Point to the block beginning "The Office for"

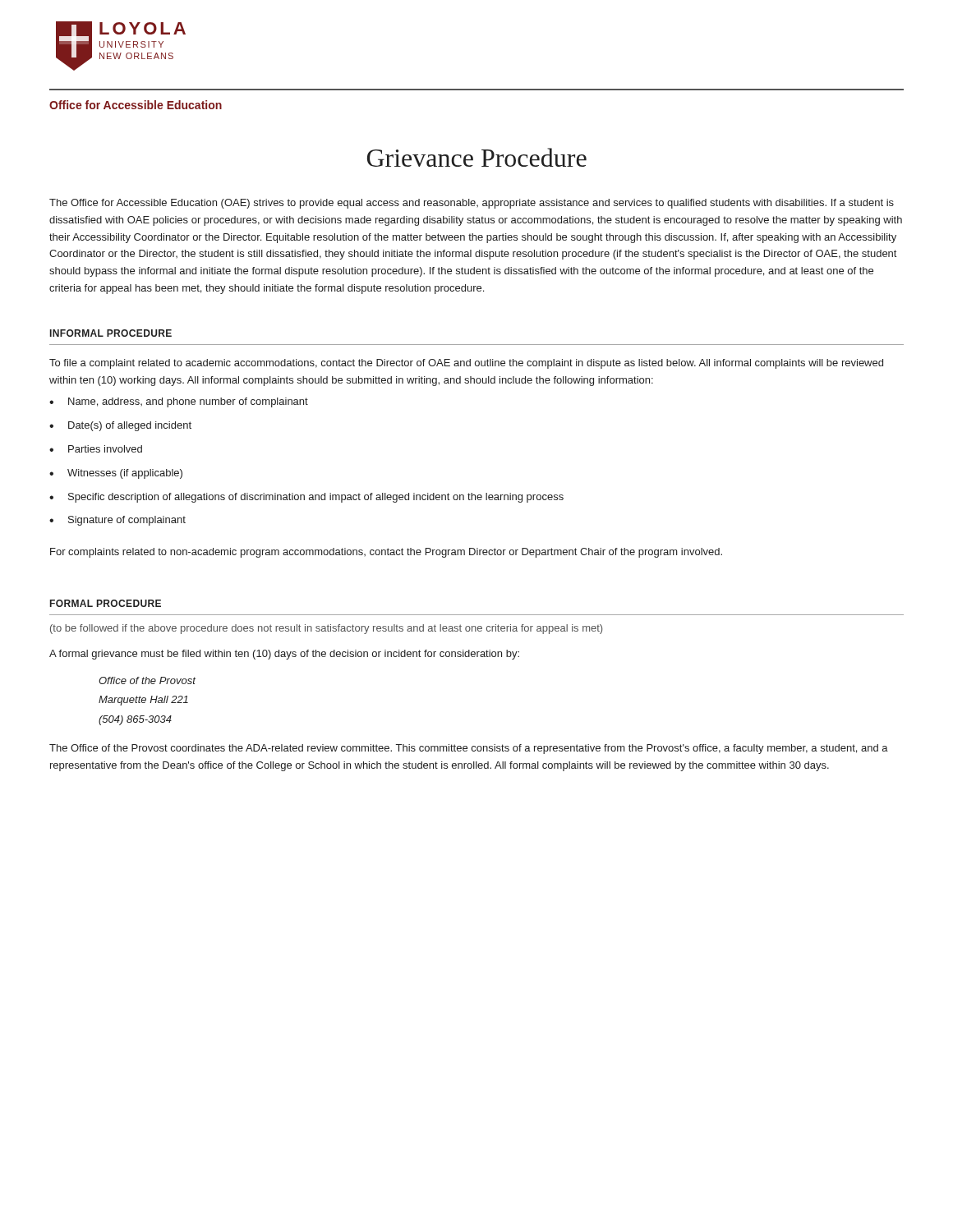[x=476, y=245]
